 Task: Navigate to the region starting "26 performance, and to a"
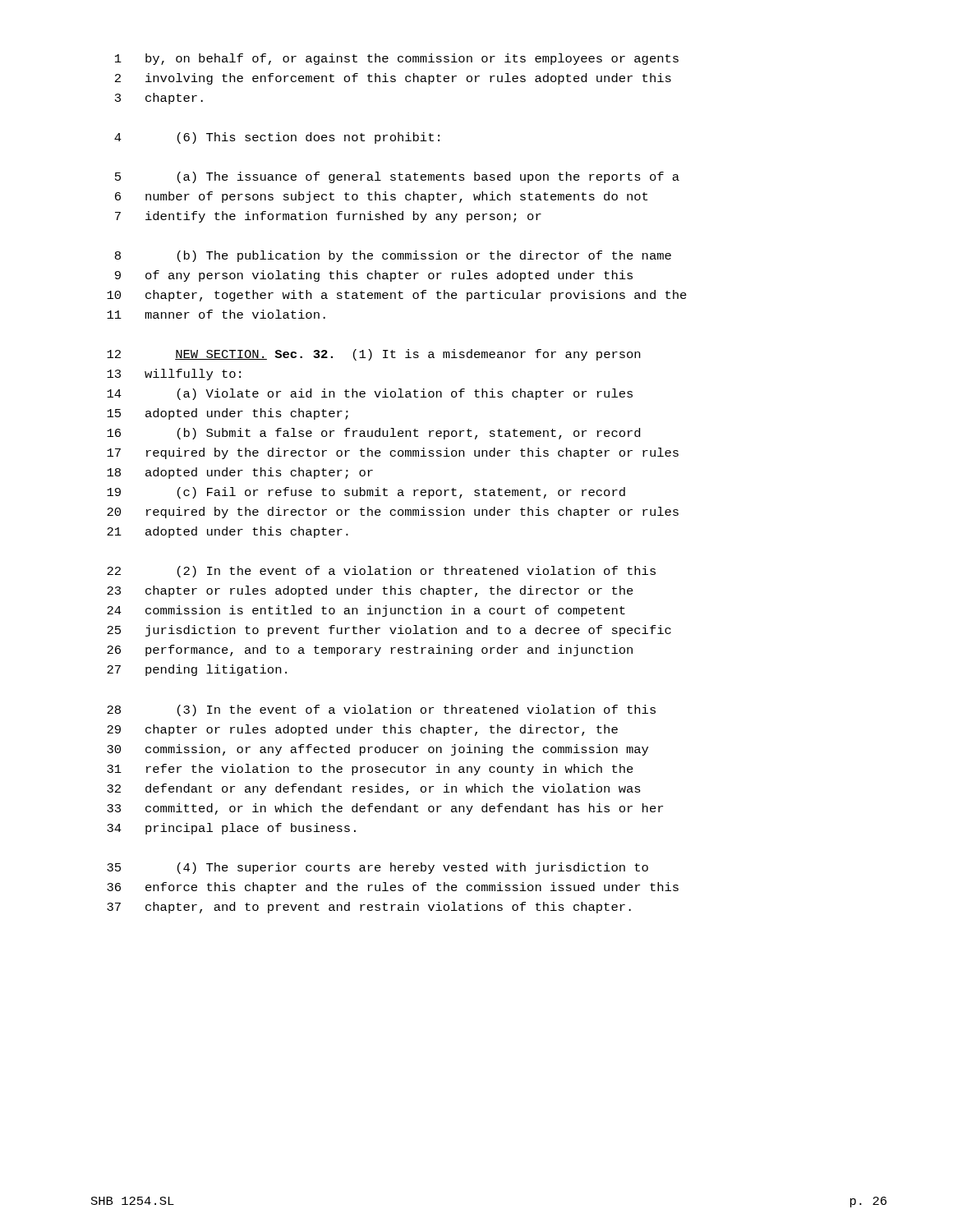(x=489, y=651)
